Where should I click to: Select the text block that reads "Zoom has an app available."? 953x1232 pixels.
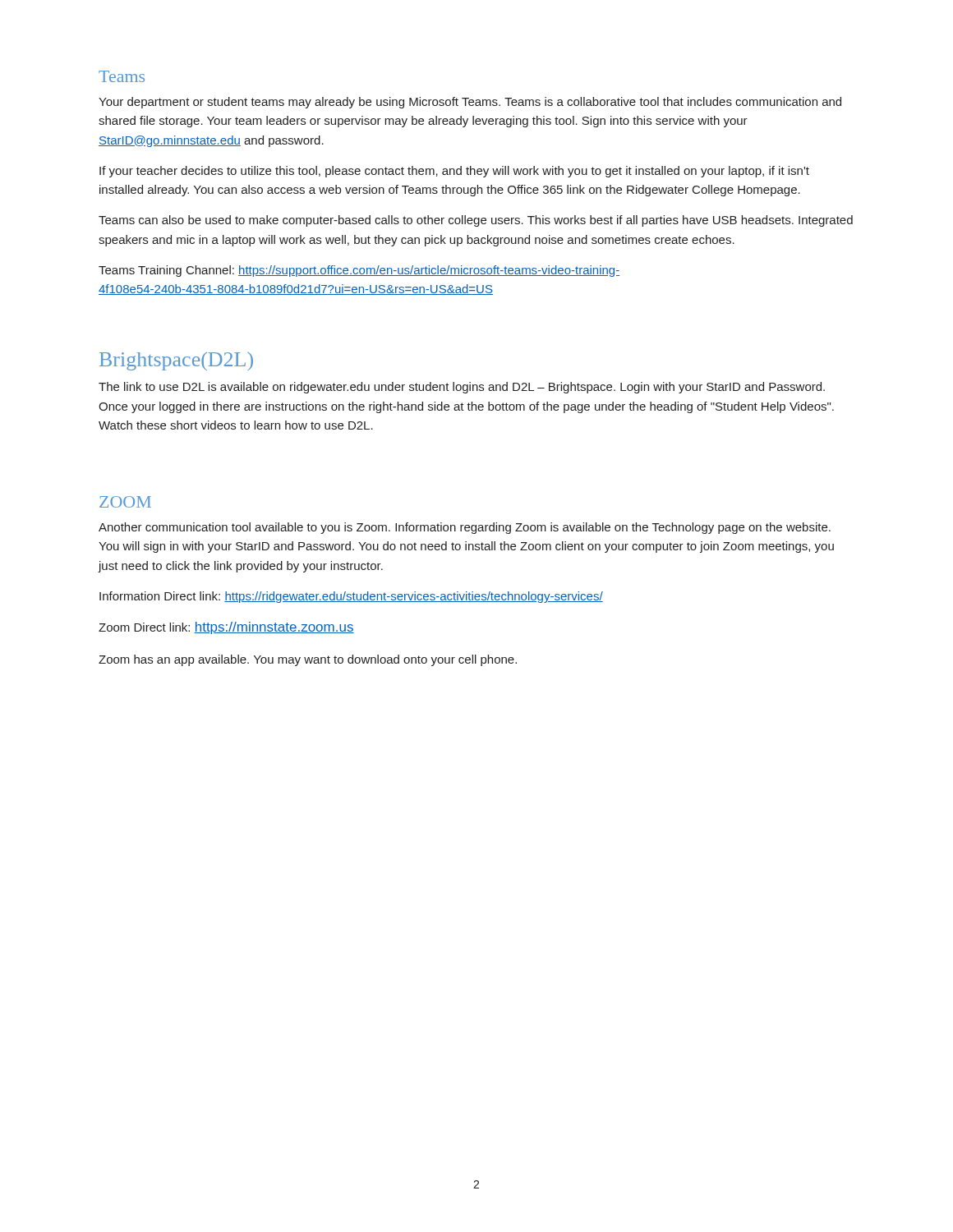(x=308, y=659)
